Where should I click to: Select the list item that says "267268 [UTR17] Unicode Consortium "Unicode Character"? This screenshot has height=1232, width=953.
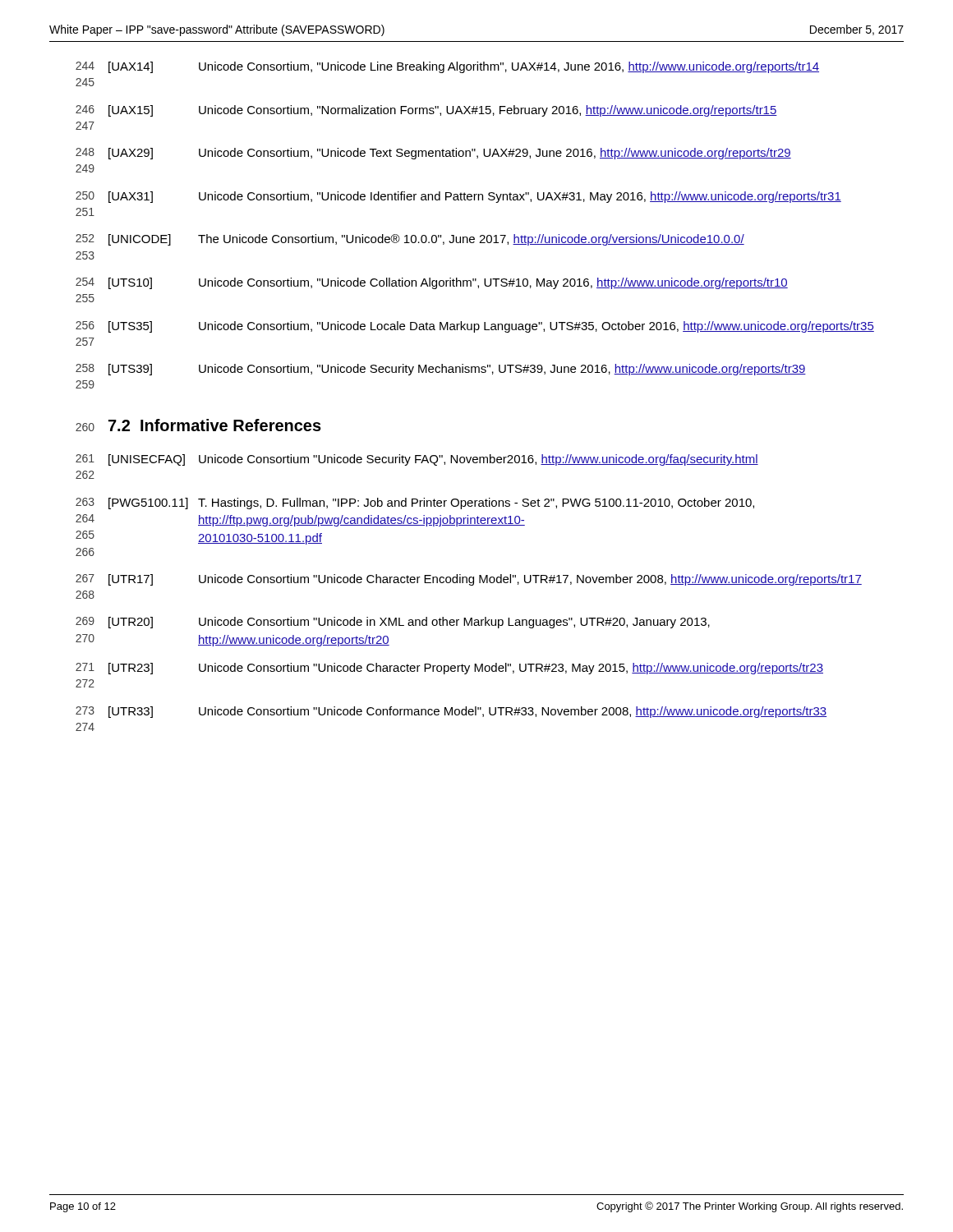[x=476, y=587]
